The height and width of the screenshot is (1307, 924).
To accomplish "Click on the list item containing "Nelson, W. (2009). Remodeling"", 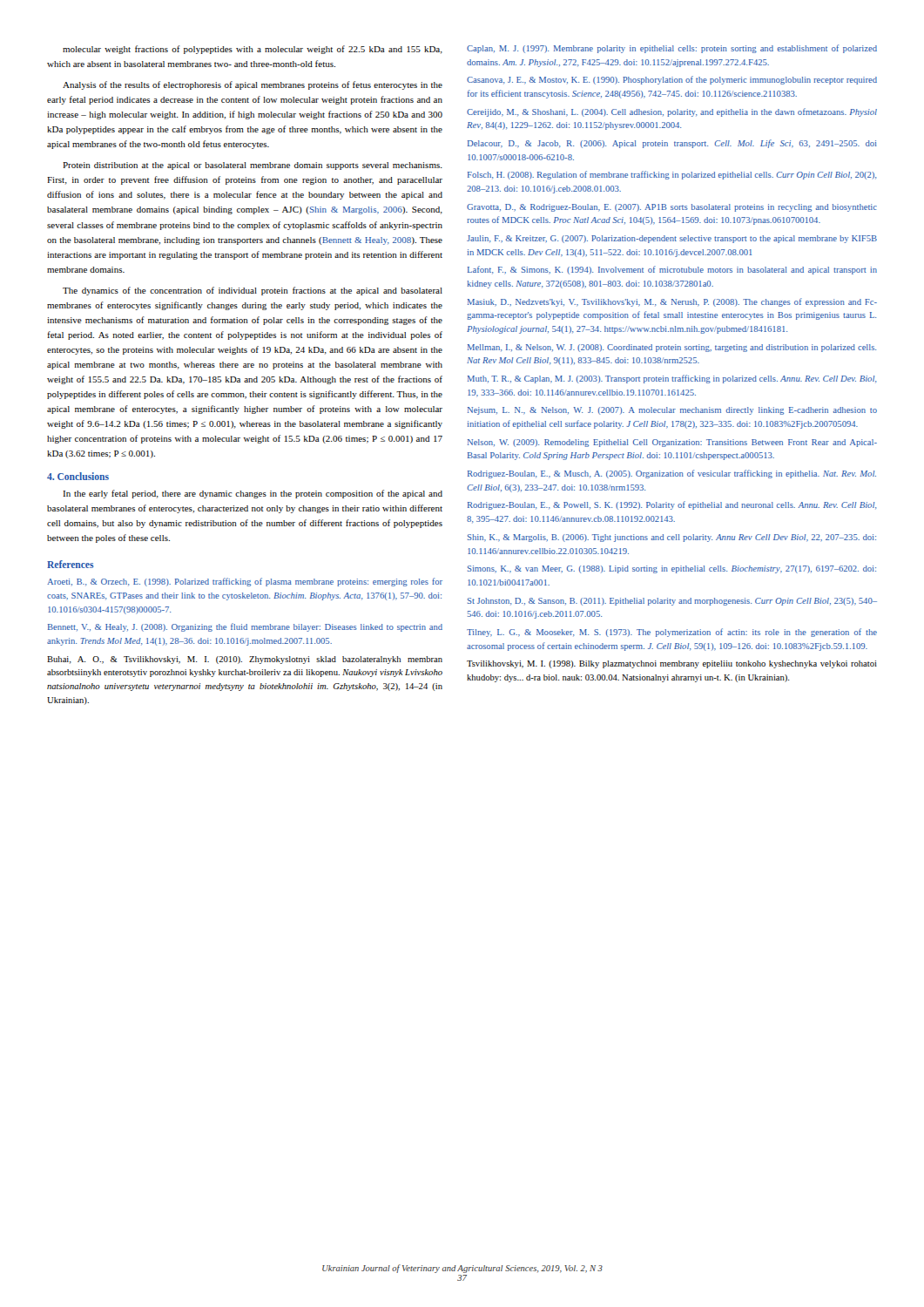I will point(672,449).
